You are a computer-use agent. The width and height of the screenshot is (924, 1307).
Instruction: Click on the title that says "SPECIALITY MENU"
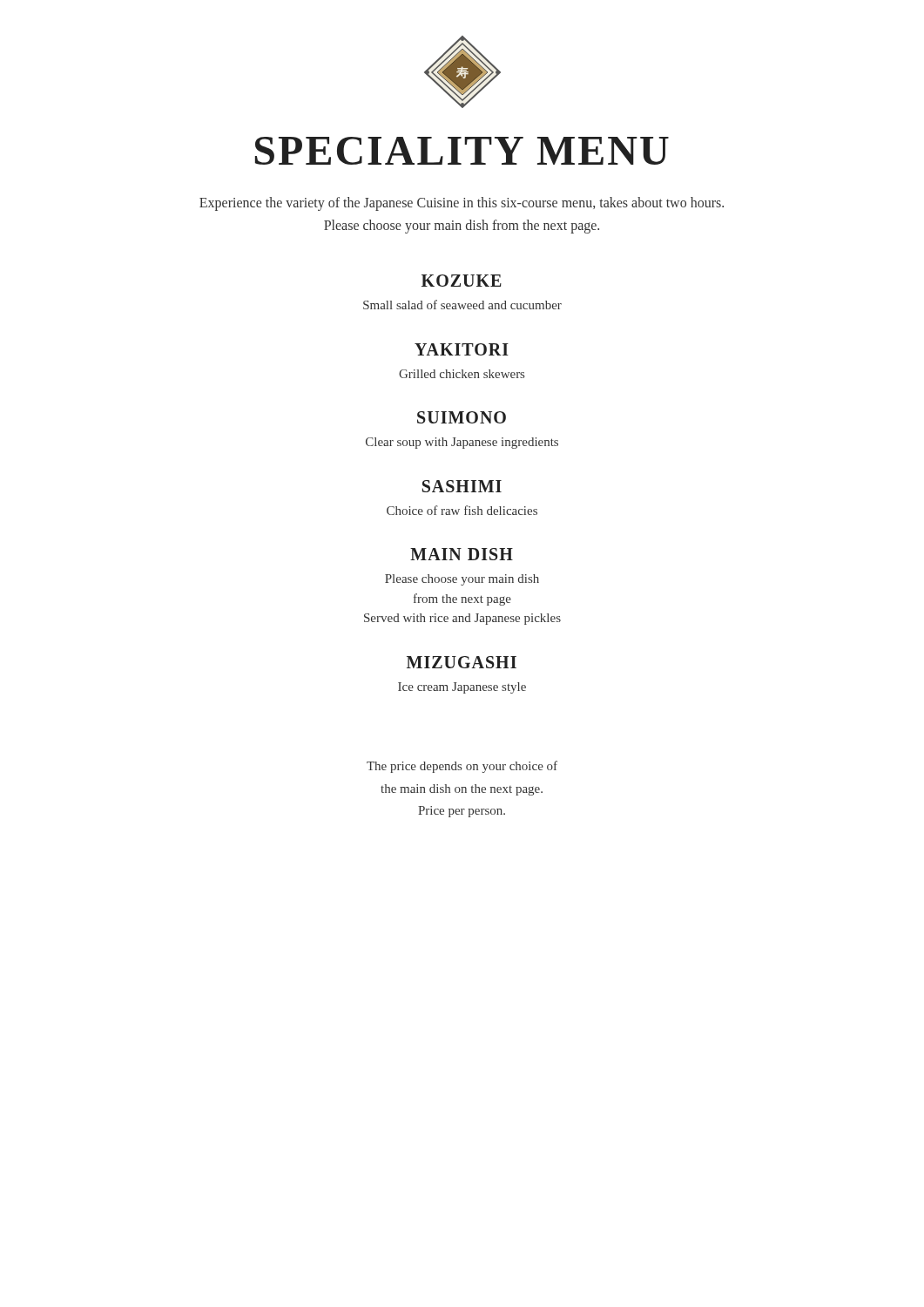(462, 150)
